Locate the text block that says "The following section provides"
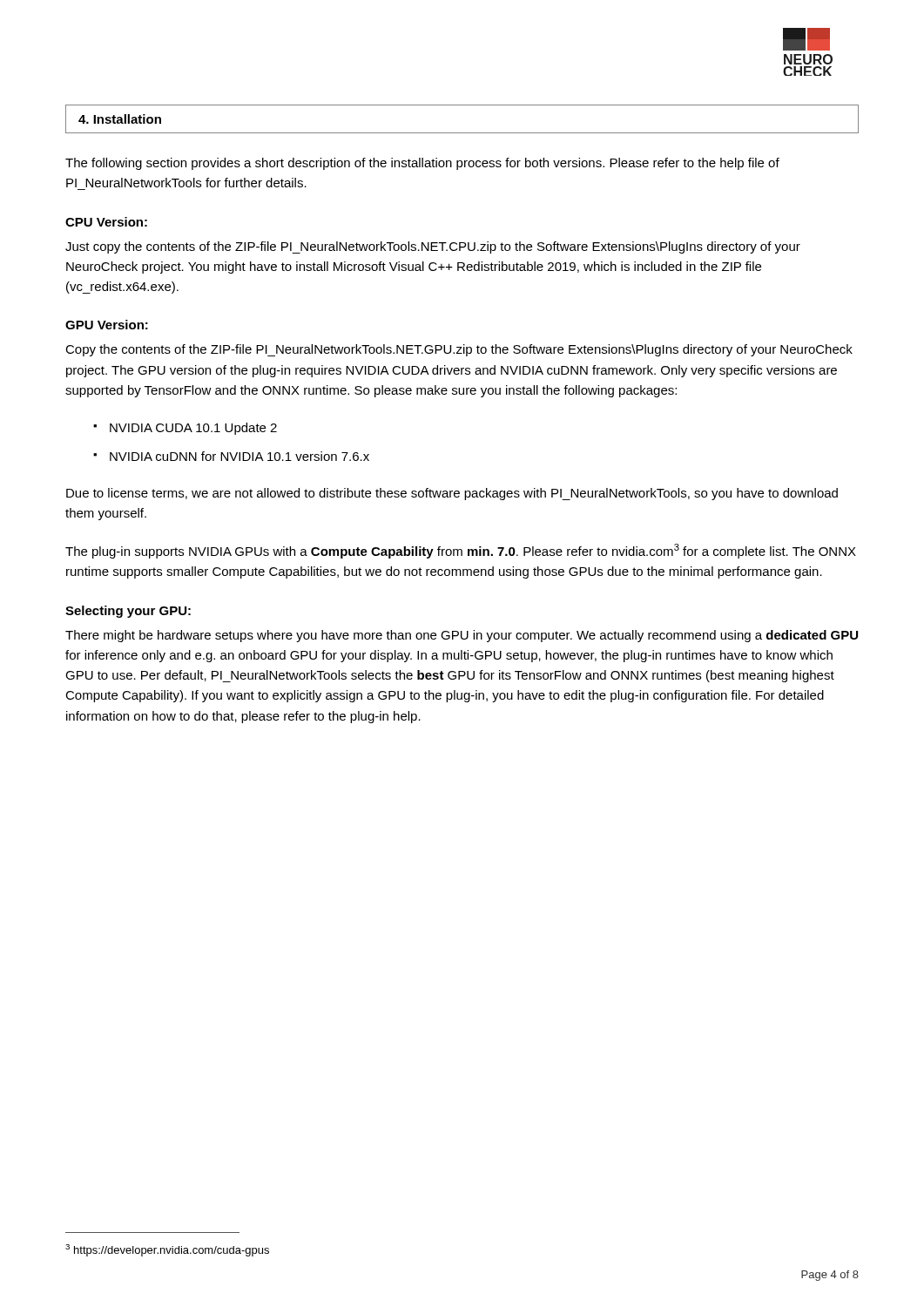 422,173
